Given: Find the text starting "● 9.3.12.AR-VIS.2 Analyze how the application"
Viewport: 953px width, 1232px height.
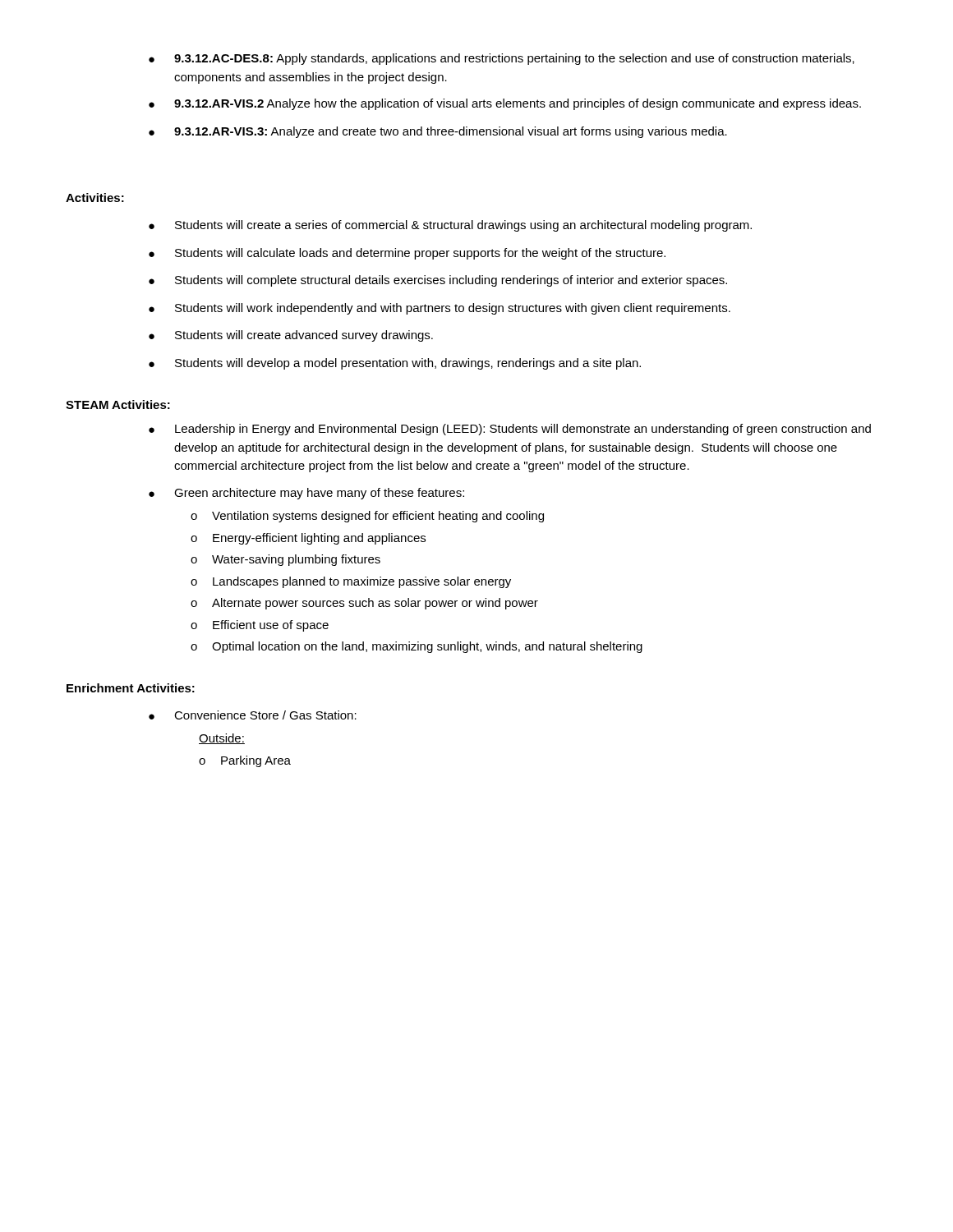Looking at the screenshot, I should point(518,104).
